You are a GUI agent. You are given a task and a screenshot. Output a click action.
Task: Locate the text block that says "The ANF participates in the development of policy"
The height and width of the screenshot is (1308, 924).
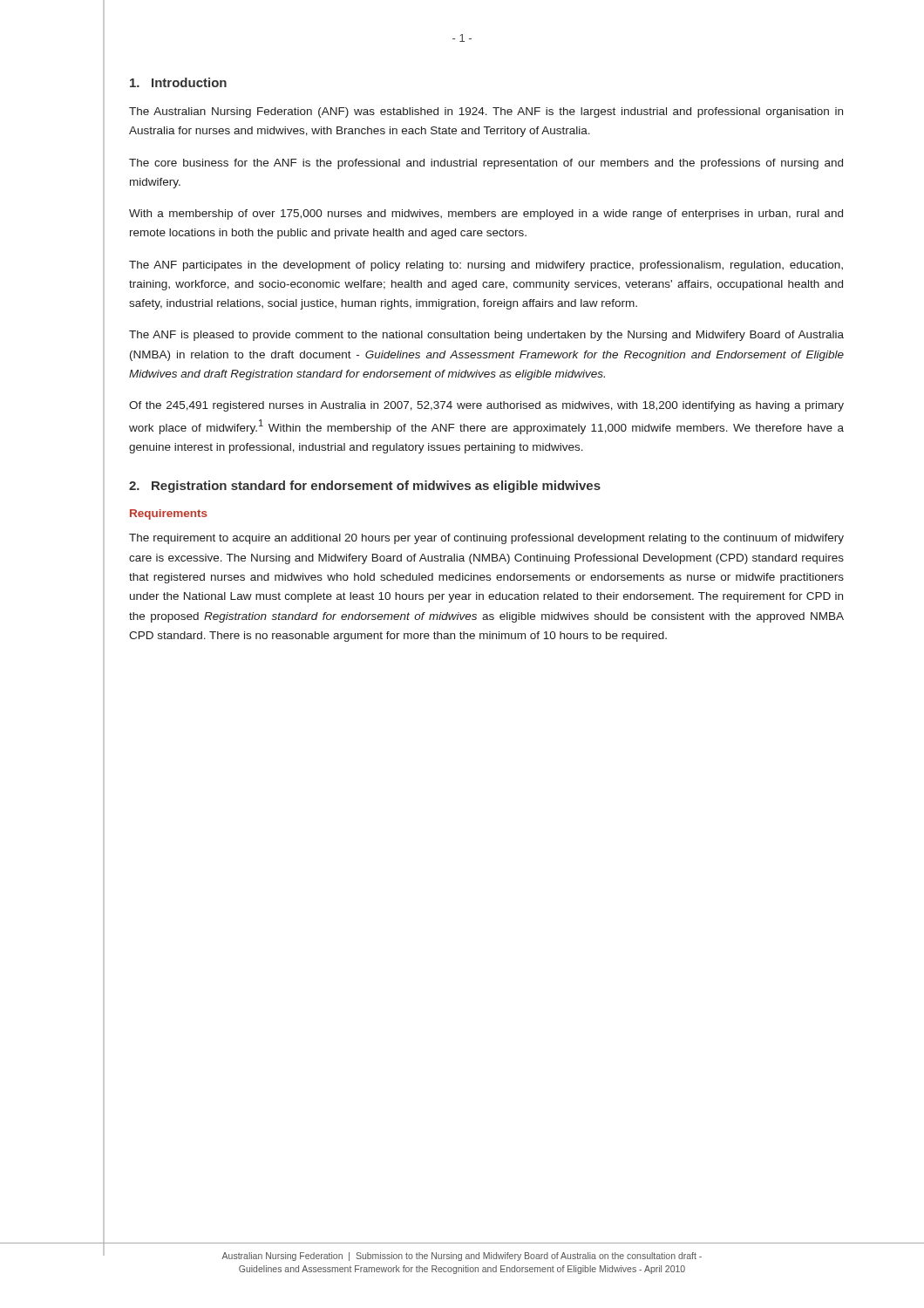486,284
